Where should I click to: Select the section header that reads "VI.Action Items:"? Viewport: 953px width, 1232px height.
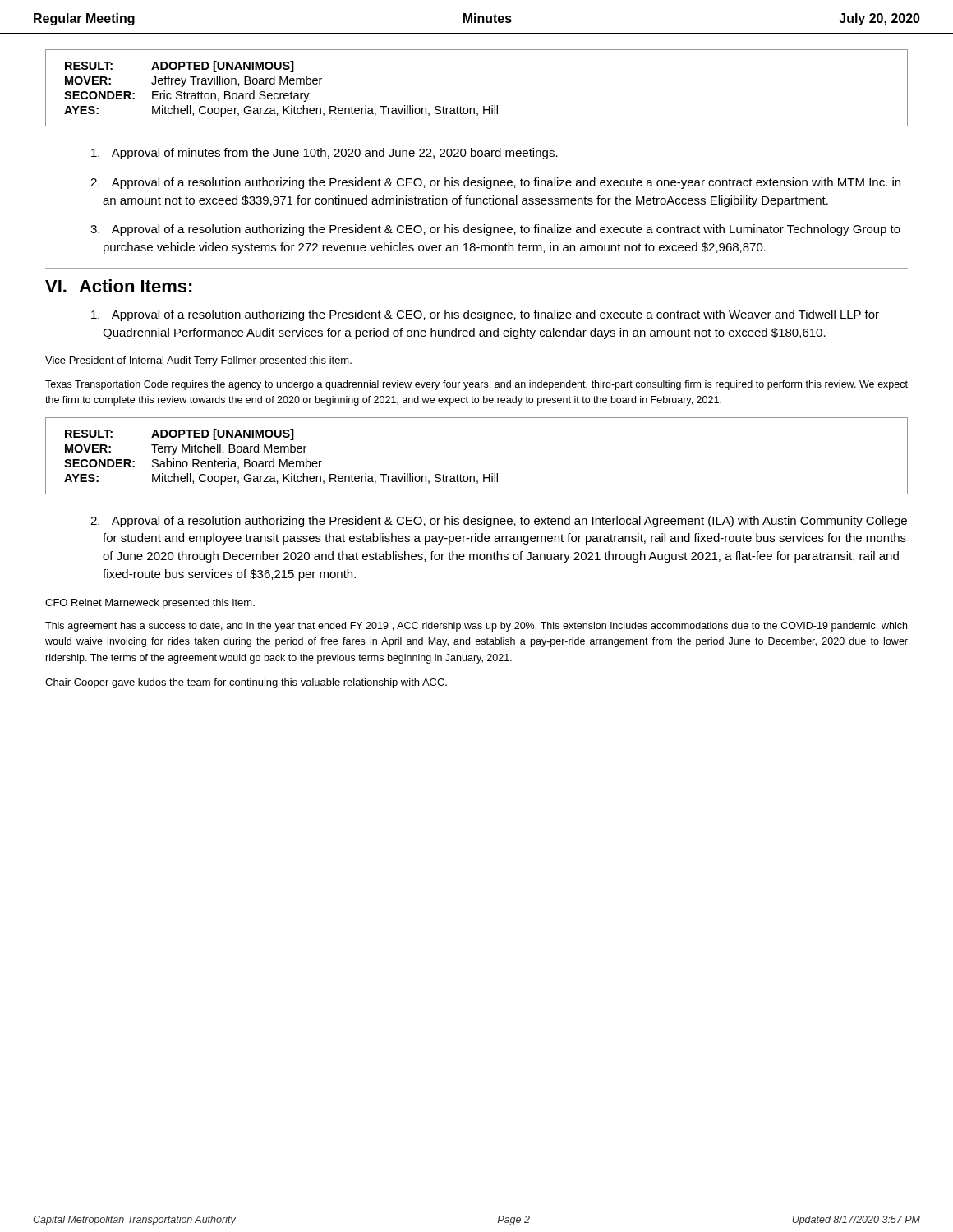pyautogui.click(x=119, y=286)
